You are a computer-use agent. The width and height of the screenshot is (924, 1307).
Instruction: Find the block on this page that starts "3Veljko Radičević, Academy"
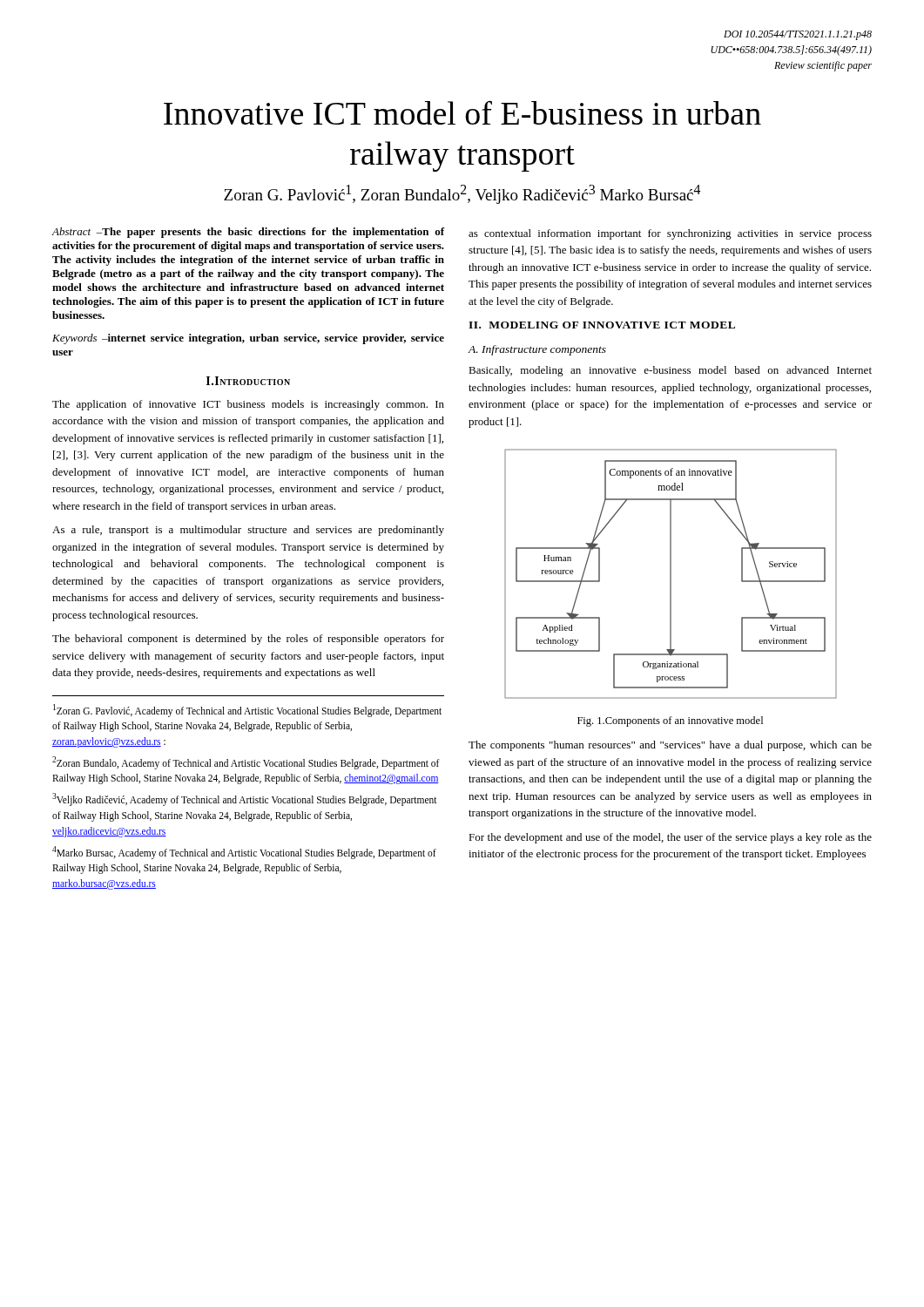pos(245,814)
